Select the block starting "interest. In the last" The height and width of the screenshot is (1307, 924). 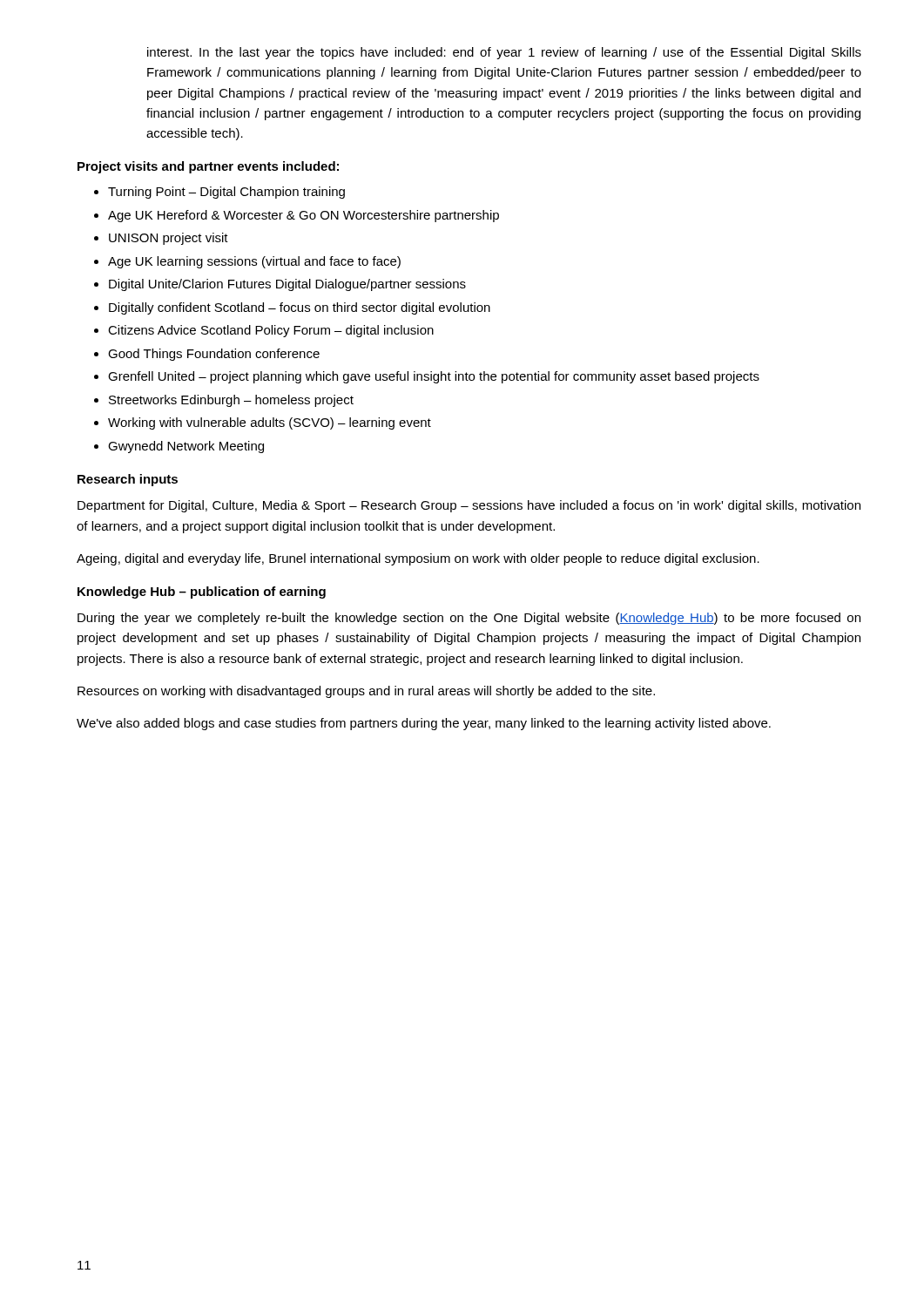[504, 92]
